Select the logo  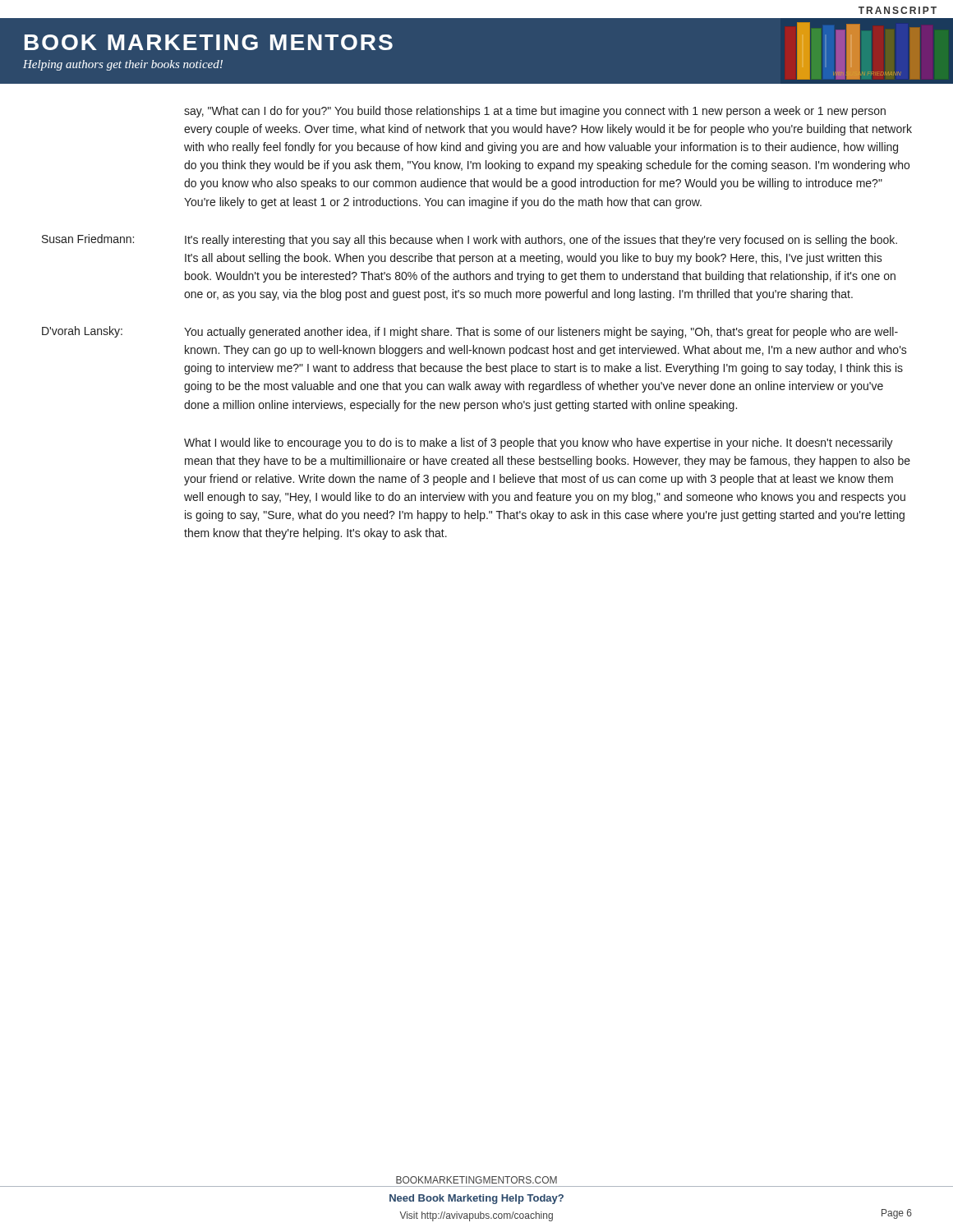[476, 51]
